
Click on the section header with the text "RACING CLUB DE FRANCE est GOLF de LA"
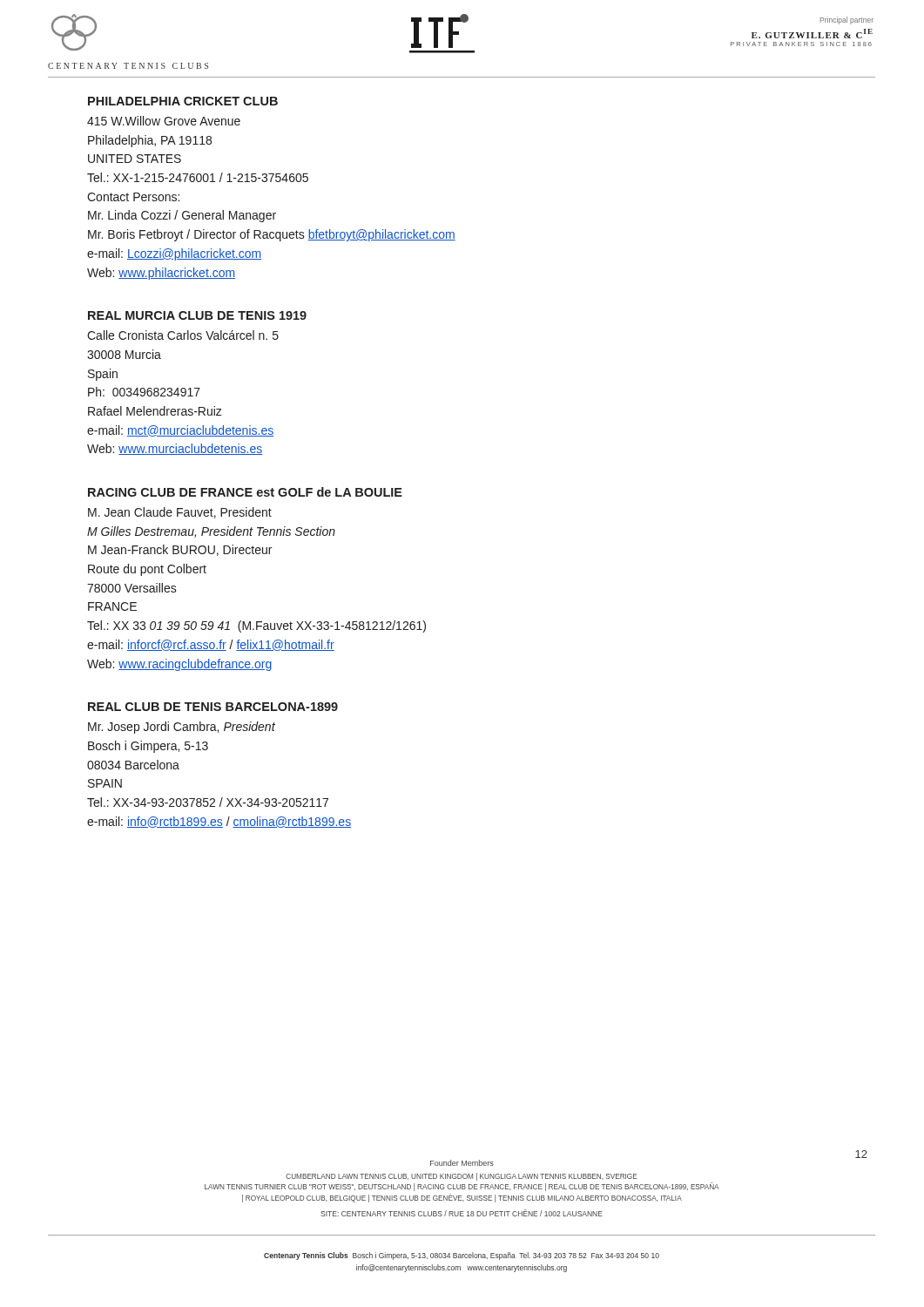pos(245,492)
